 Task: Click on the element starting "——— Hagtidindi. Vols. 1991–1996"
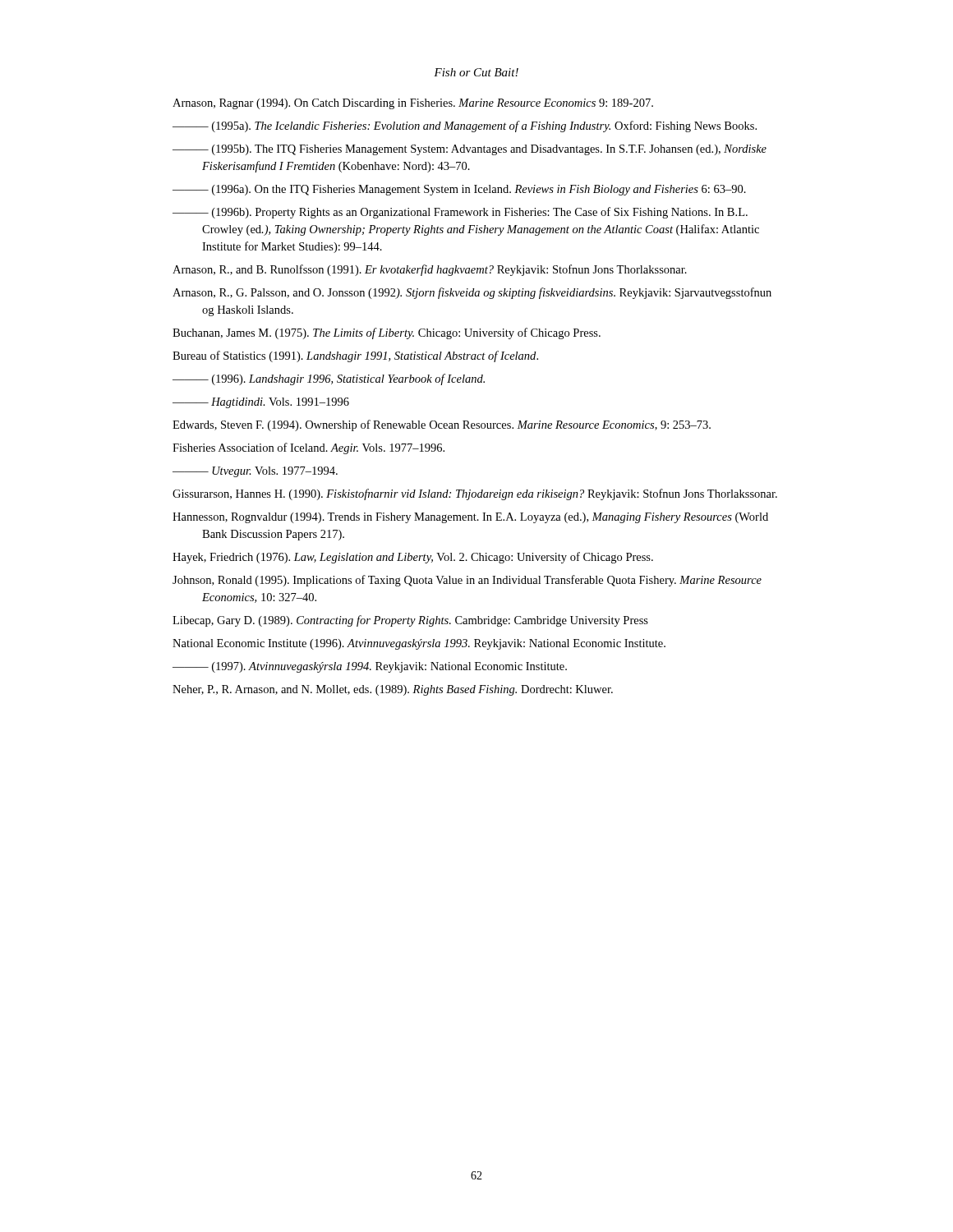click(x=261, y=402)
